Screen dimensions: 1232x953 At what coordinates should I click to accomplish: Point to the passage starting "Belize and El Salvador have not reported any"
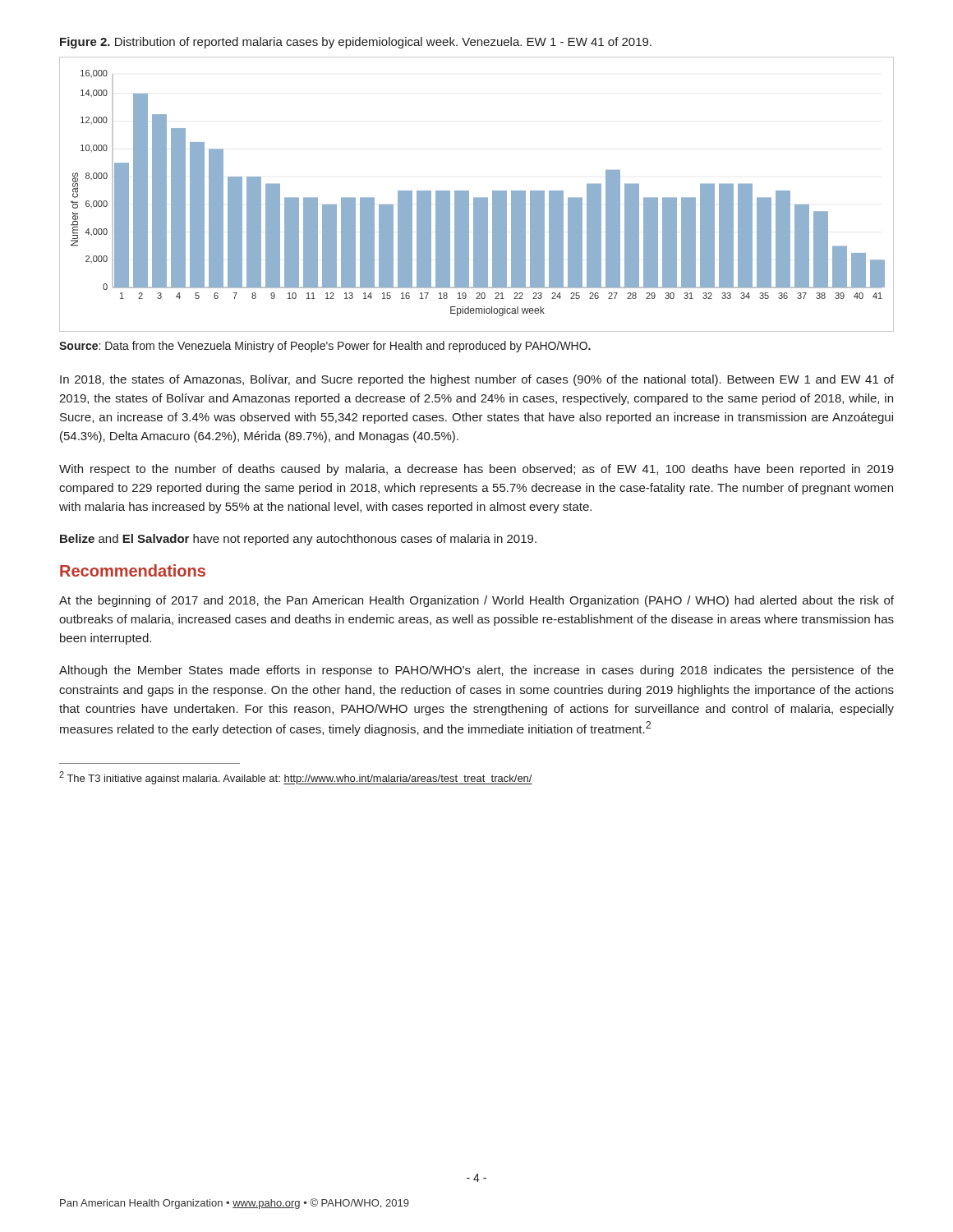[x=298, y=539]
